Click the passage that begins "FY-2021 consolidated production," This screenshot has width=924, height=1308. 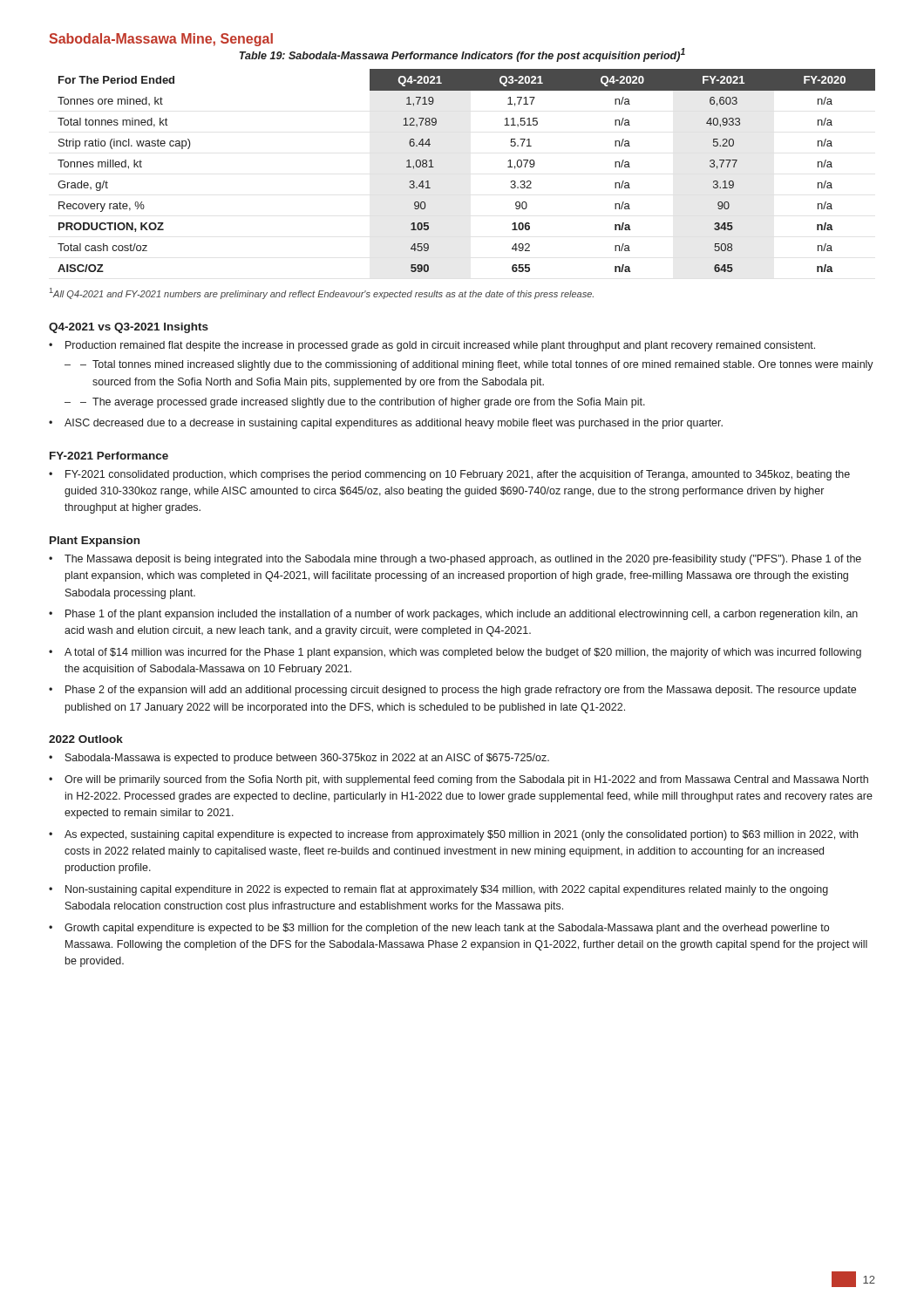click(457, 491)
